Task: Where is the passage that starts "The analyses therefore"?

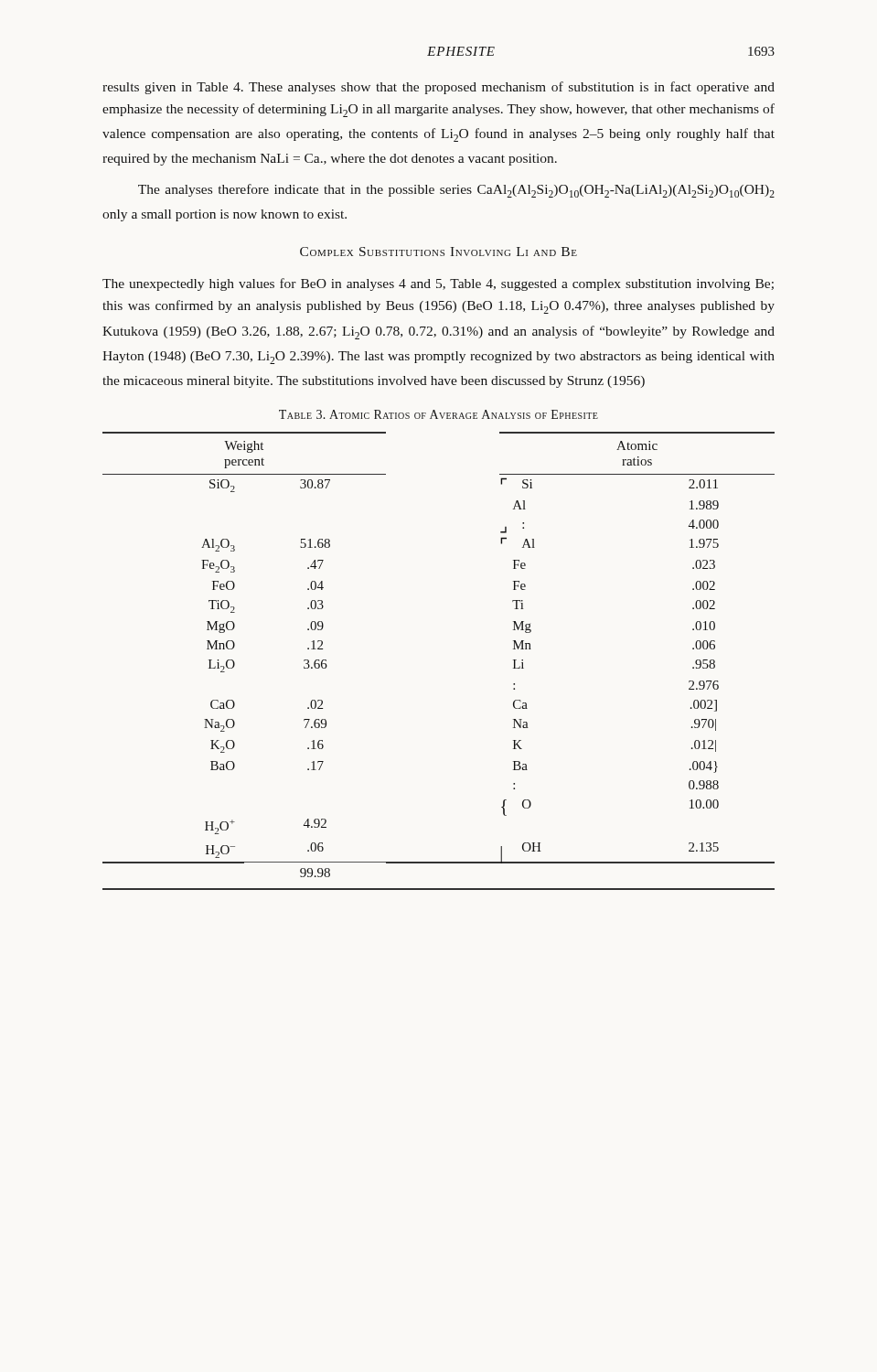Action: (438, 202)
